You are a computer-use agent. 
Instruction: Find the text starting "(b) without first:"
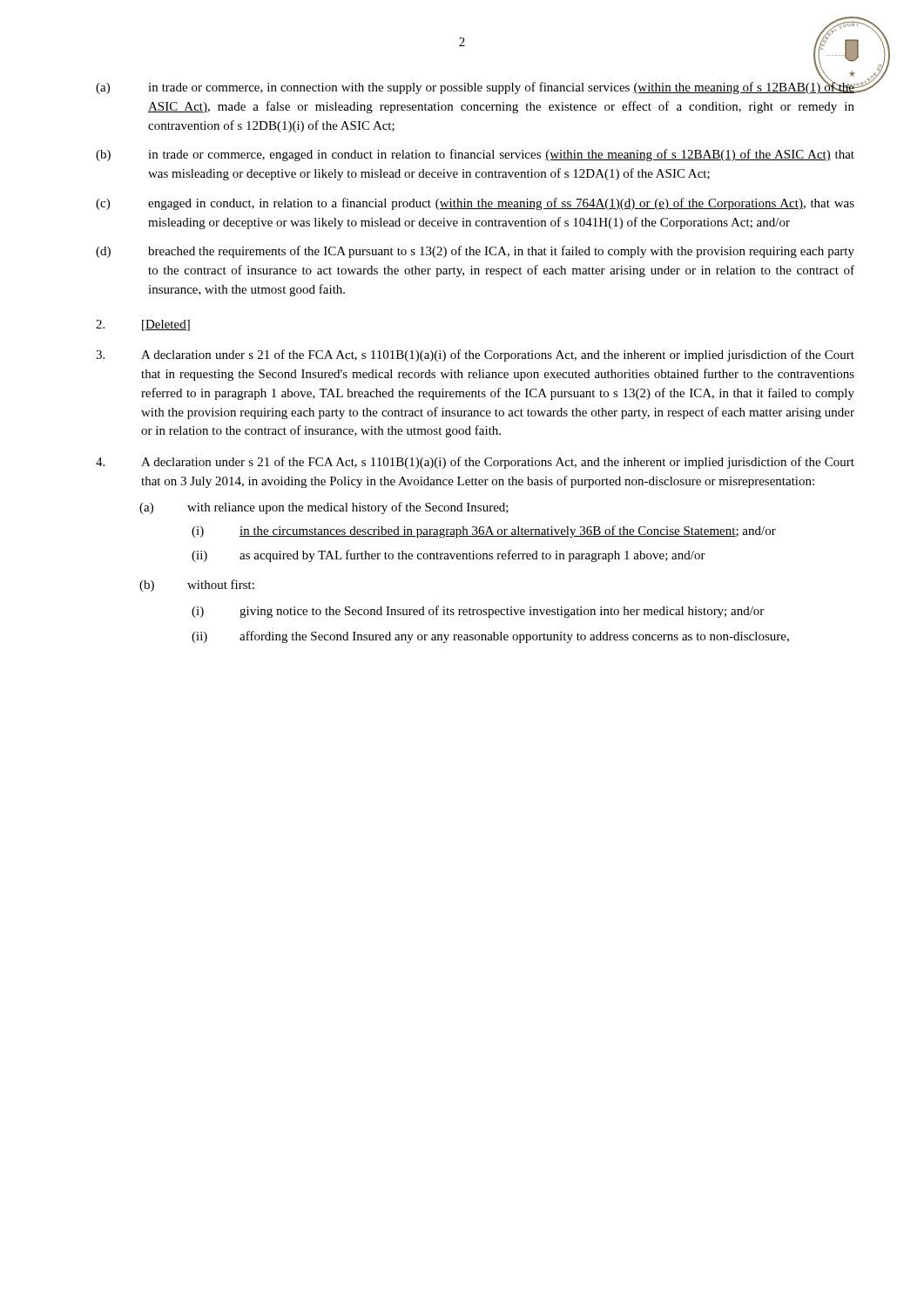tap(197, 585)
